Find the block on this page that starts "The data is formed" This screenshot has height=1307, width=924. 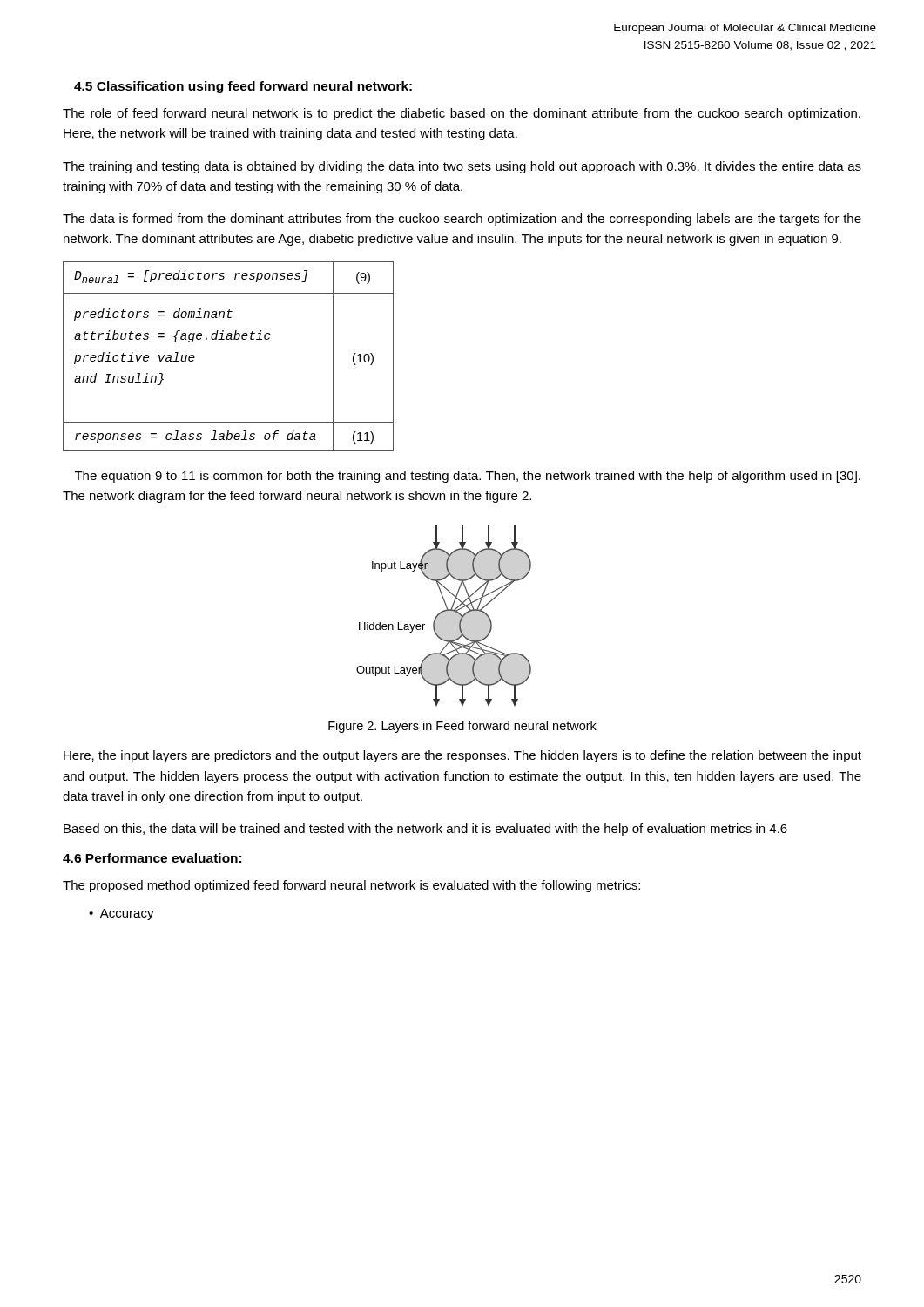462,228
